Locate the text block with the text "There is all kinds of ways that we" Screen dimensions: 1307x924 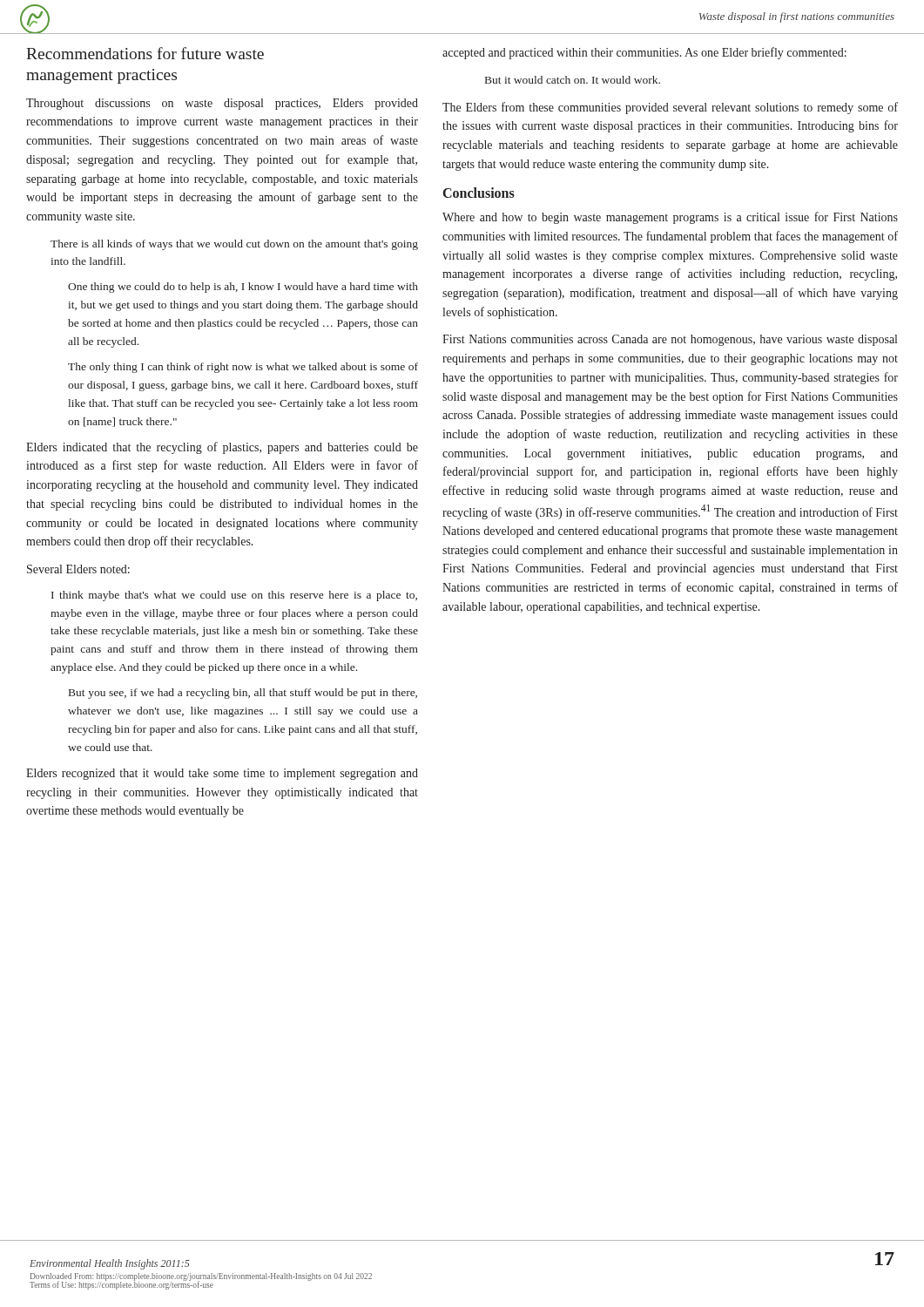[234, 252]
